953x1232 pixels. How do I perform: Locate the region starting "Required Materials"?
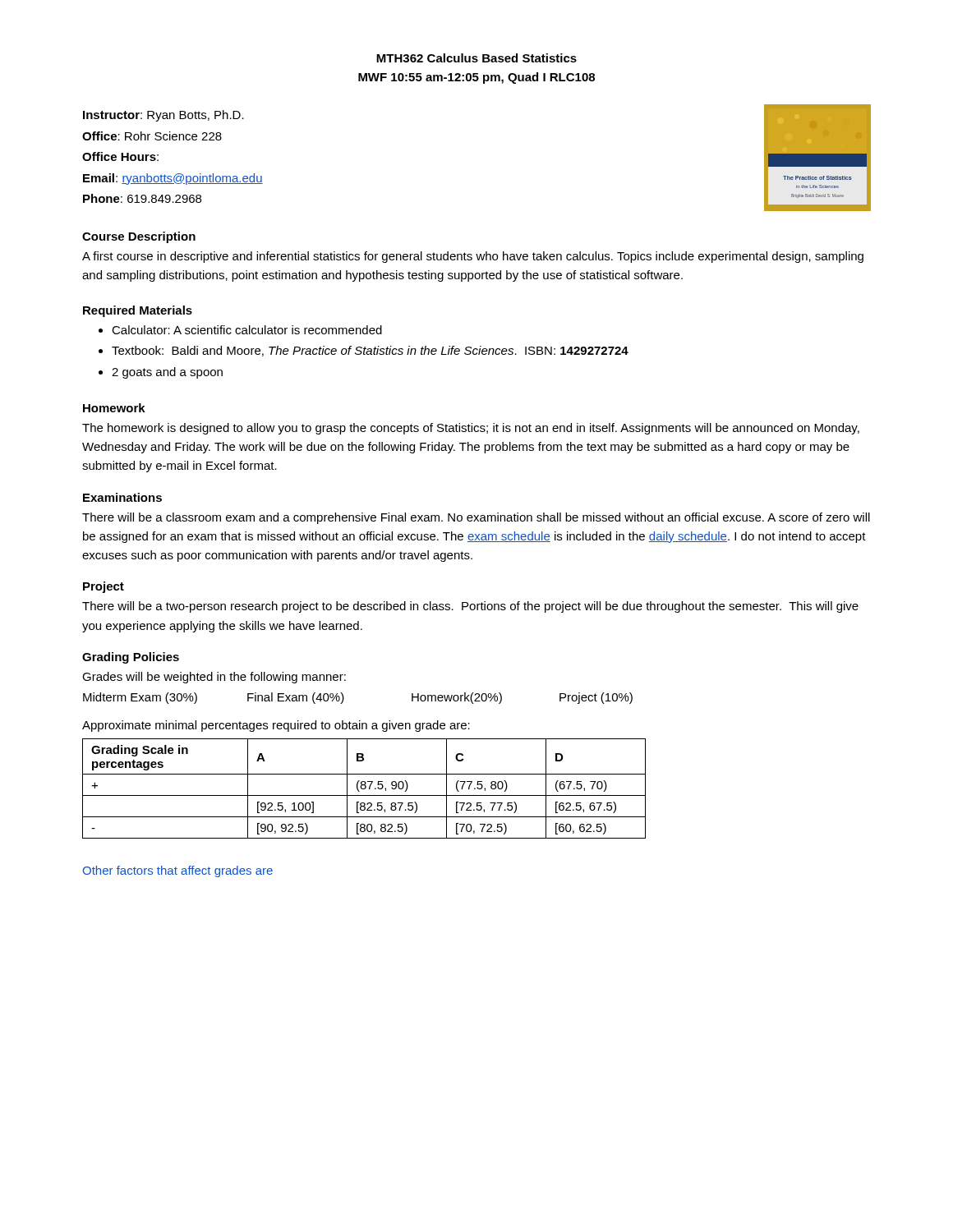pos(137,310)
